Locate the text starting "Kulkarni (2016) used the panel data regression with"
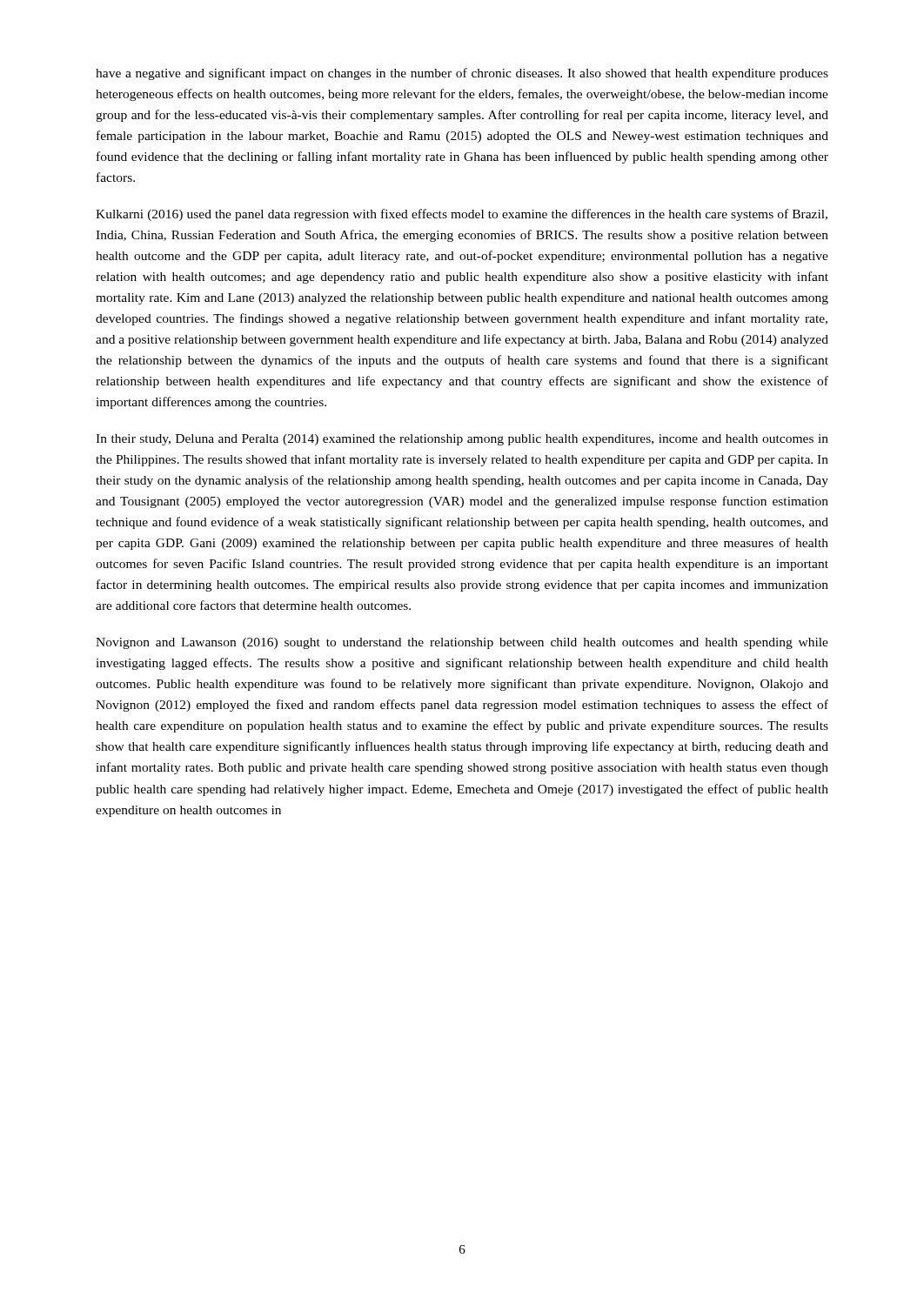This screenshot has width=924, height=1305. 462,308
